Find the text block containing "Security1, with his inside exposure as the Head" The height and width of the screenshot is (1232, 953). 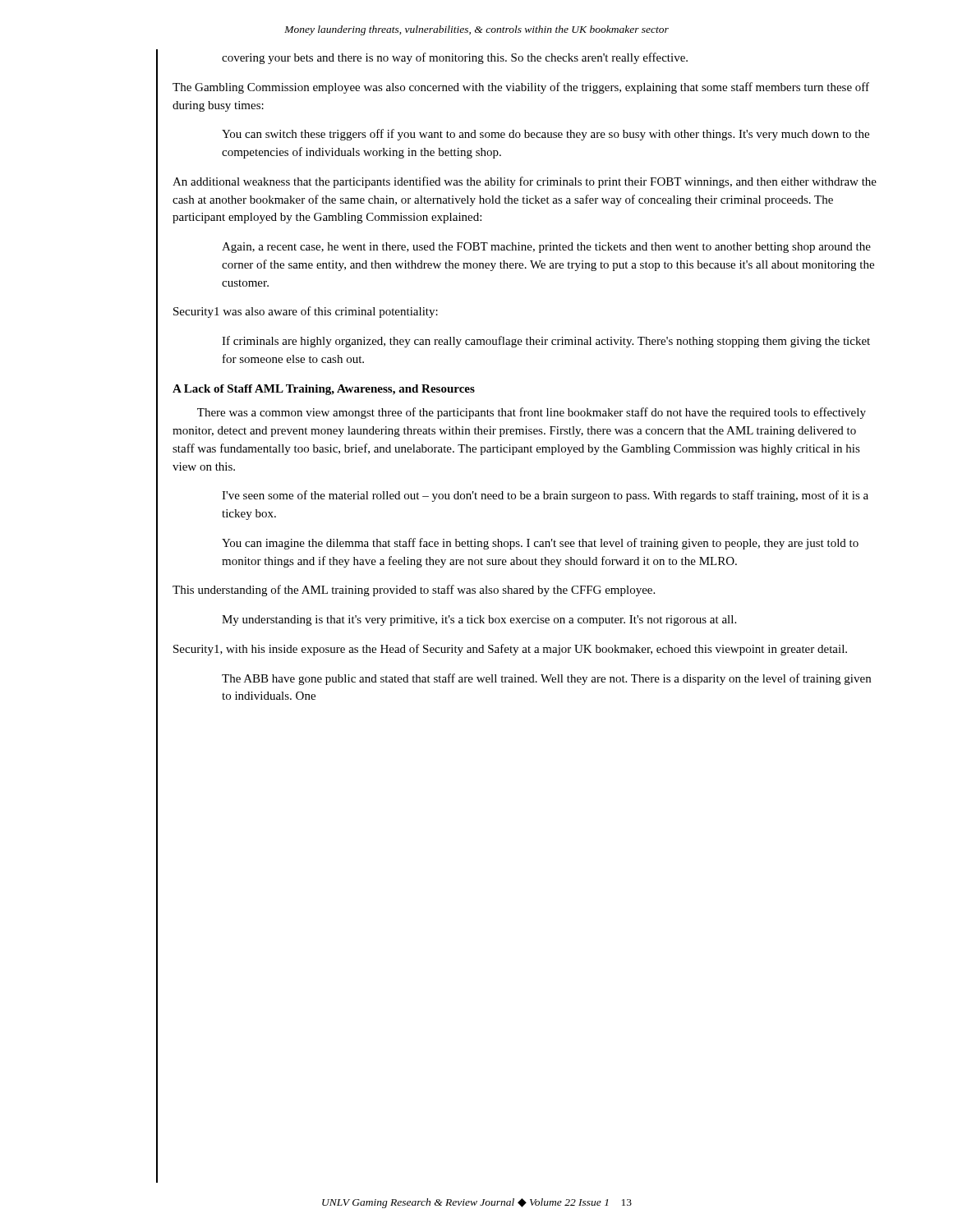[x=526, y=649]
